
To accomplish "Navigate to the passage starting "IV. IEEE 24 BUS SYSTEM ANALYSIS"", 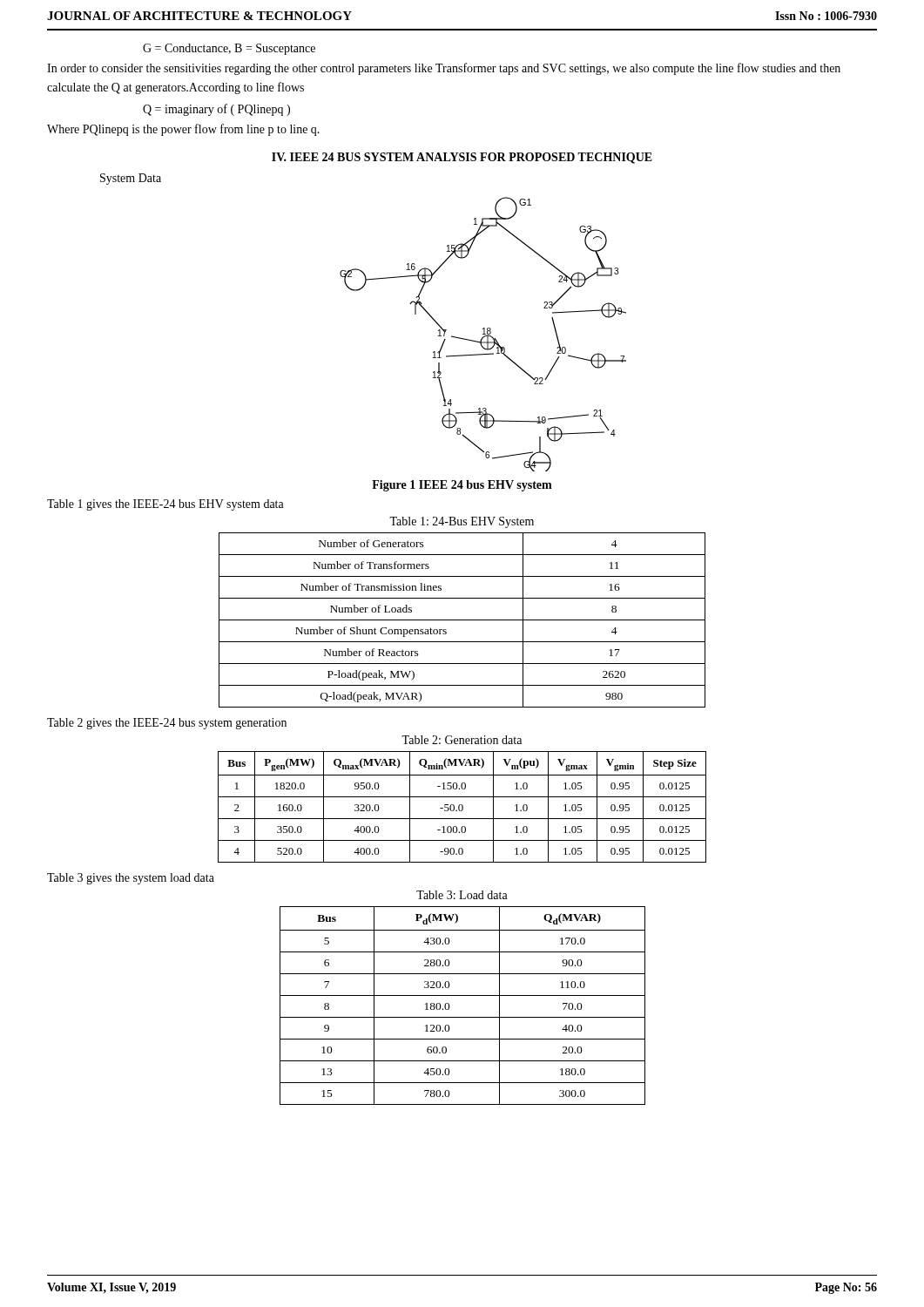I will pyautogui.click(x=462, y=158).
